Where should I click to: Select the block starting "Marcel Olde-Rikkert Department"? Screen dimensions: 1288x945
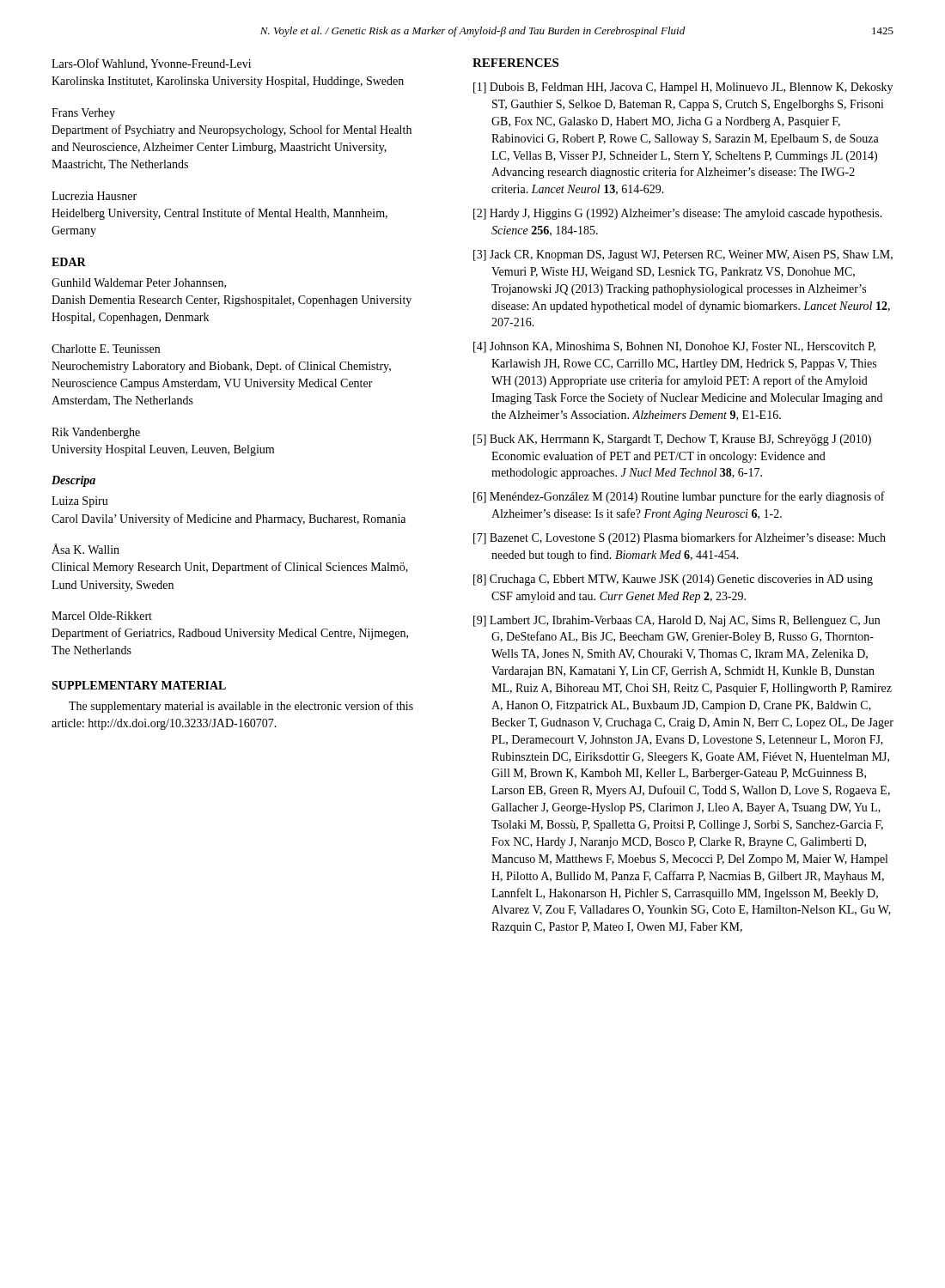[x=241, y=634]
